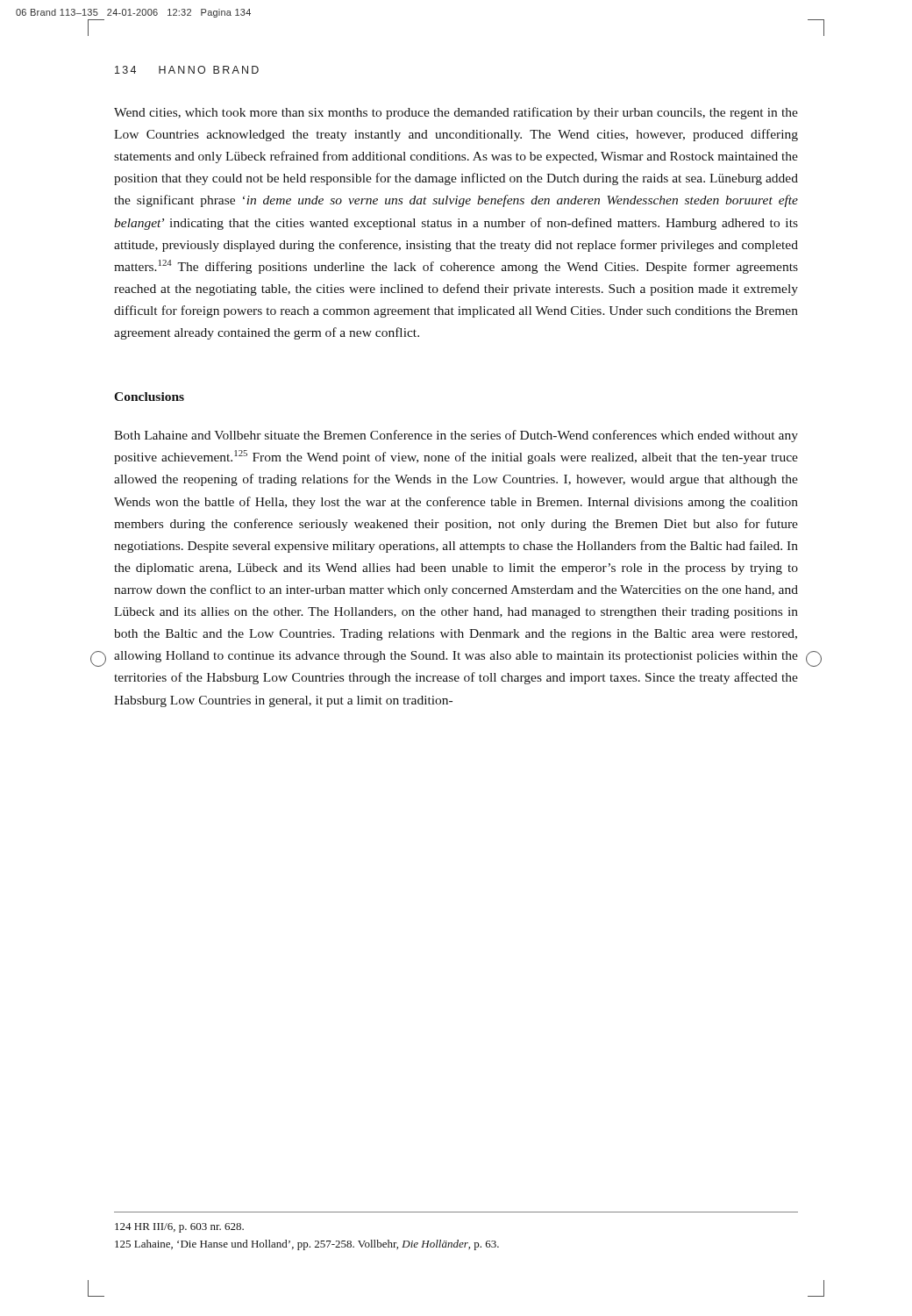Click the passage that begins "Wend cities, which took"

pos(456,222)
